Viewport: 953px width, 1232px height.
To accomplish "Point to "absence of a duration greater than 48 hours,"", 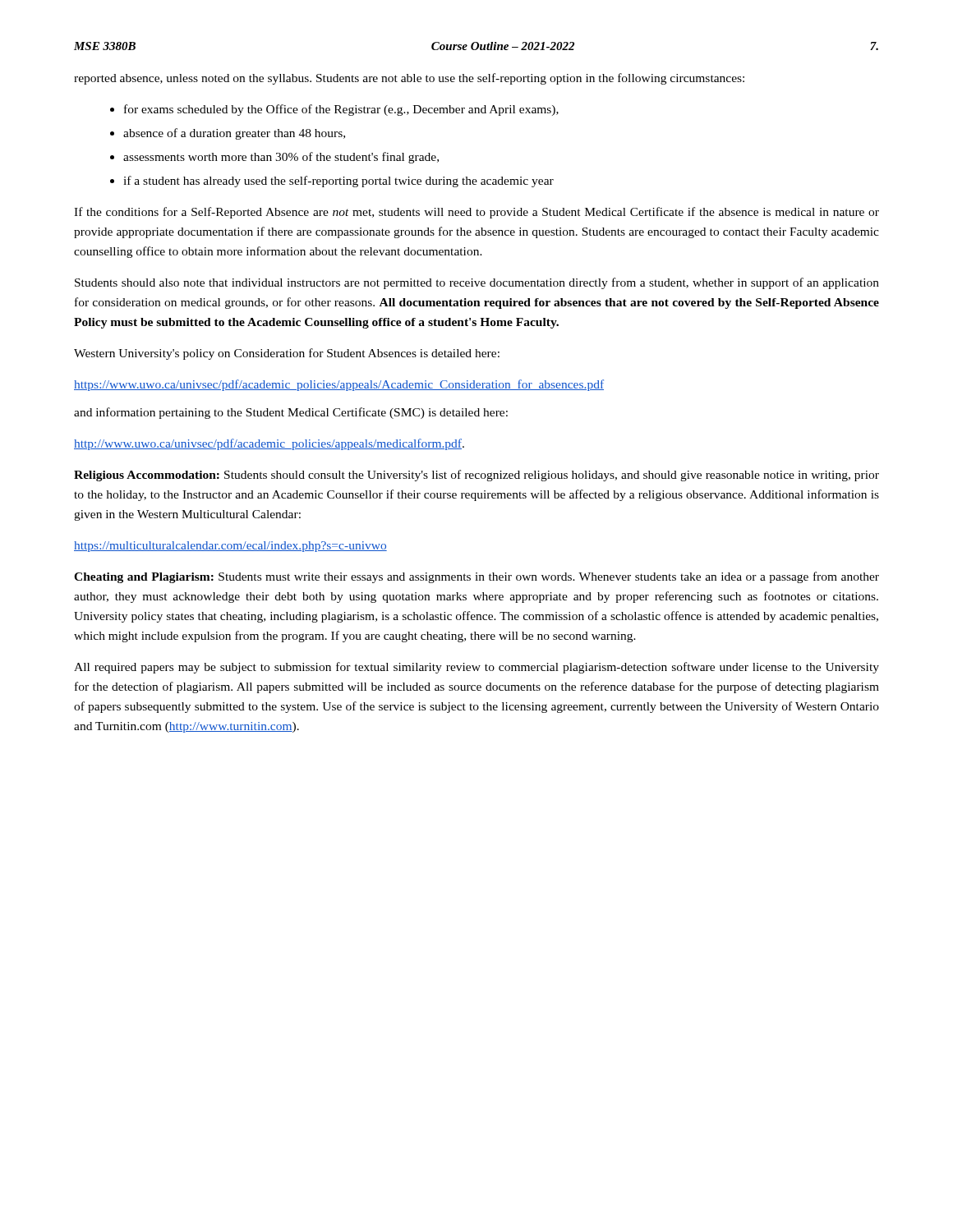I will click(235, 133).
